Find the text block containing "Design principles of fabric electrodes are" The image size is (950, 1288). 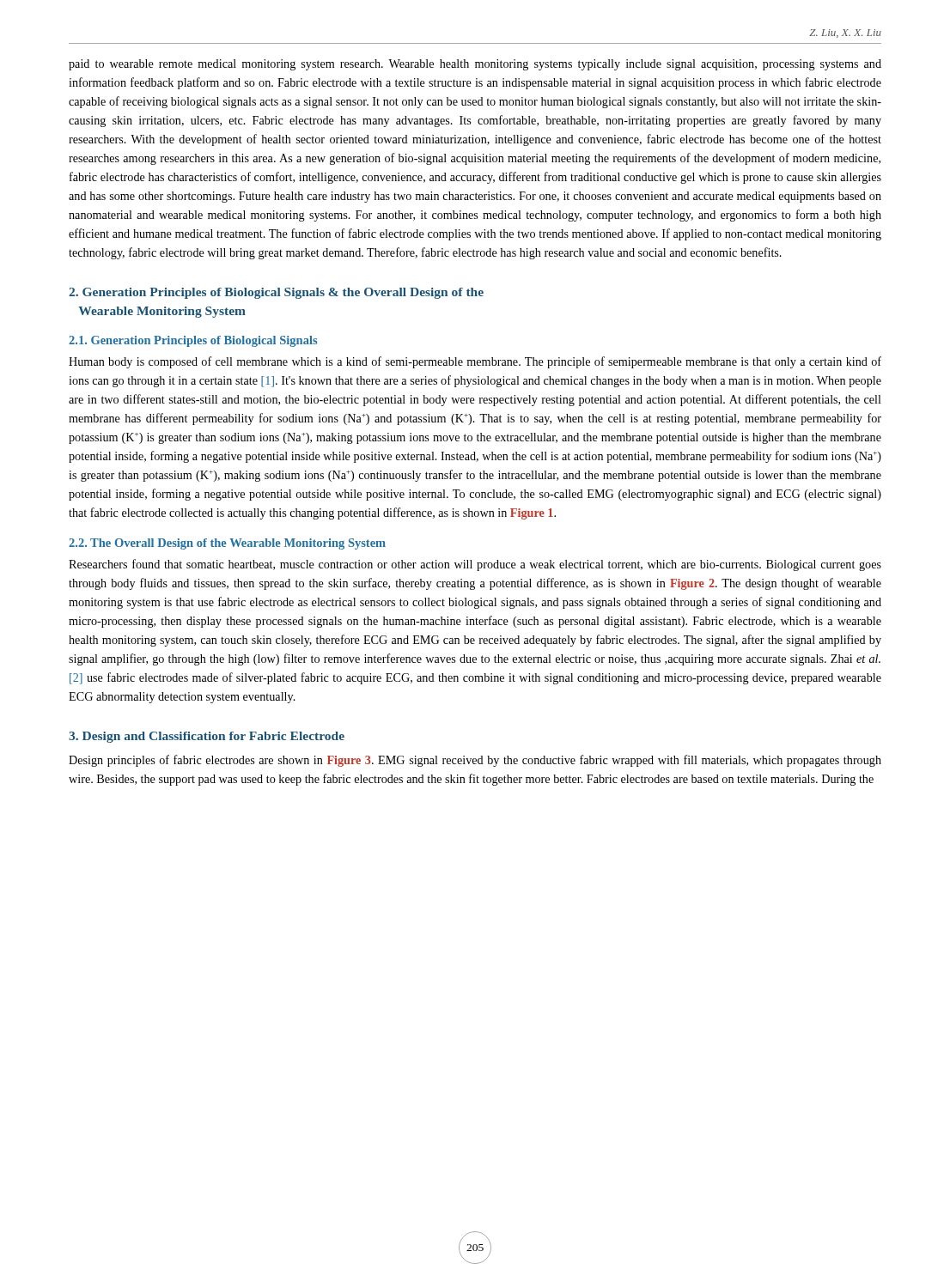[x=475, y=769]
